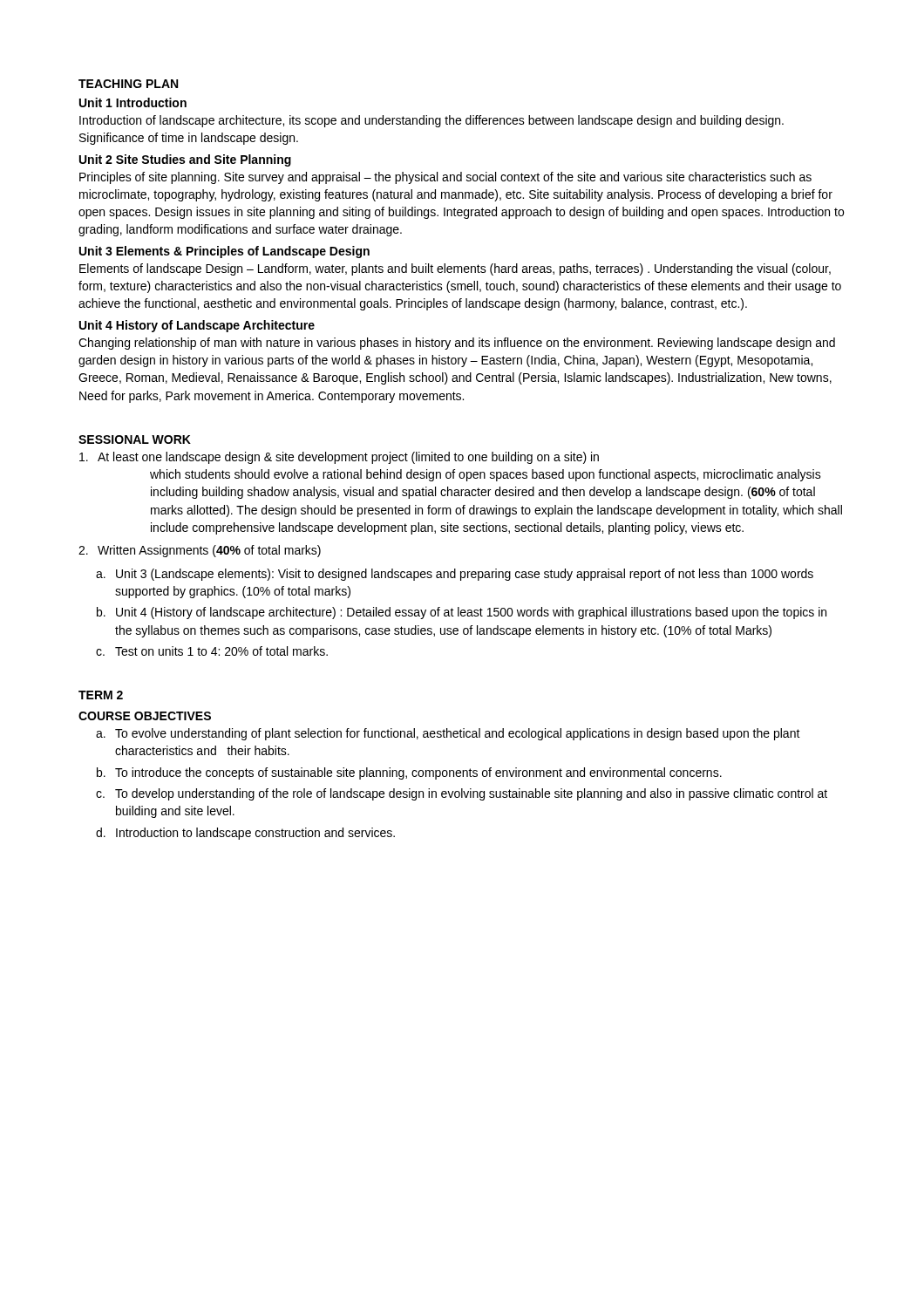Click where it says "TERM 2"

point(101,695)
